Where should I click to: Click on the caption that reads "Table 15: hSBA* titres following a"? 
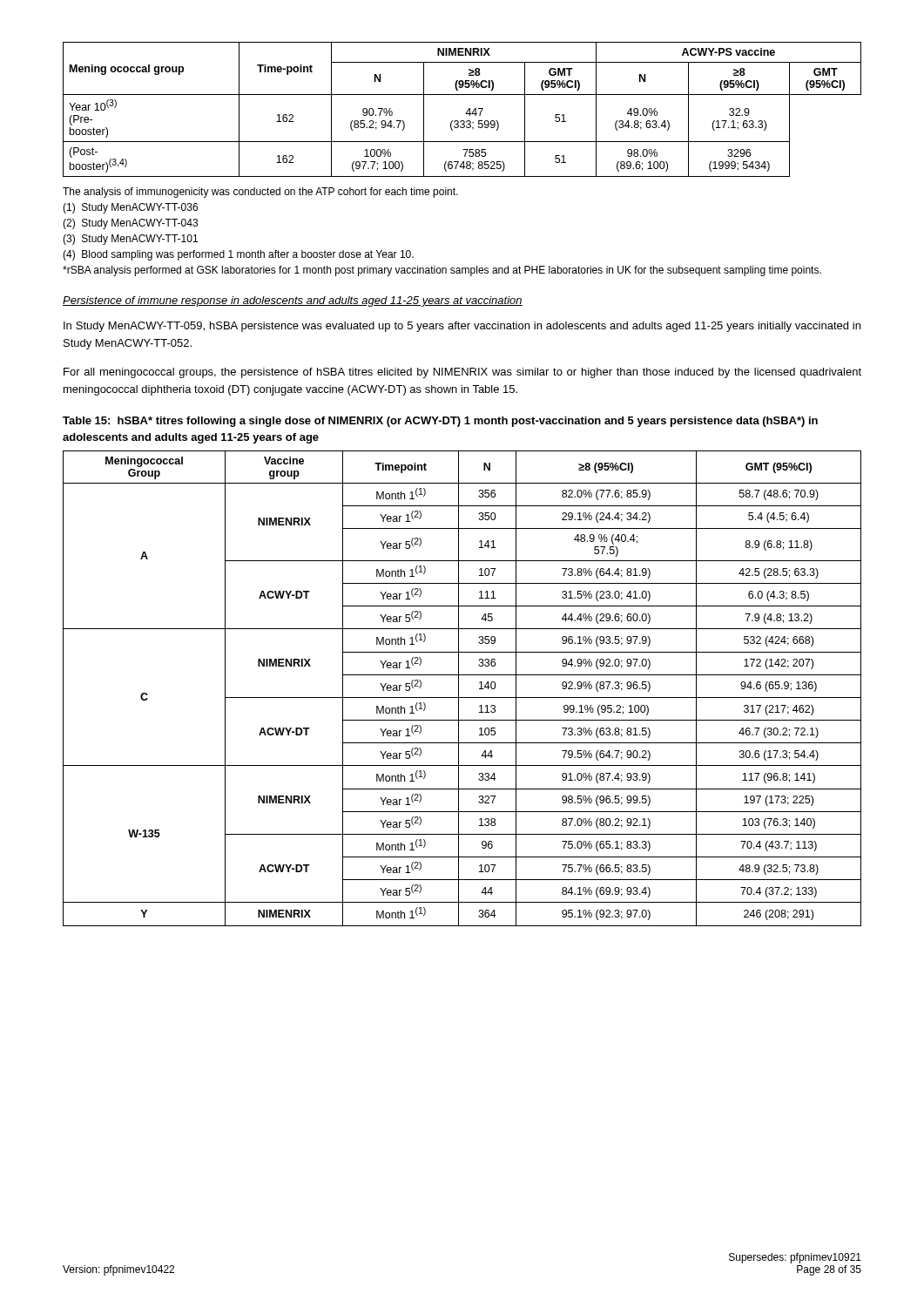(440, 429)
